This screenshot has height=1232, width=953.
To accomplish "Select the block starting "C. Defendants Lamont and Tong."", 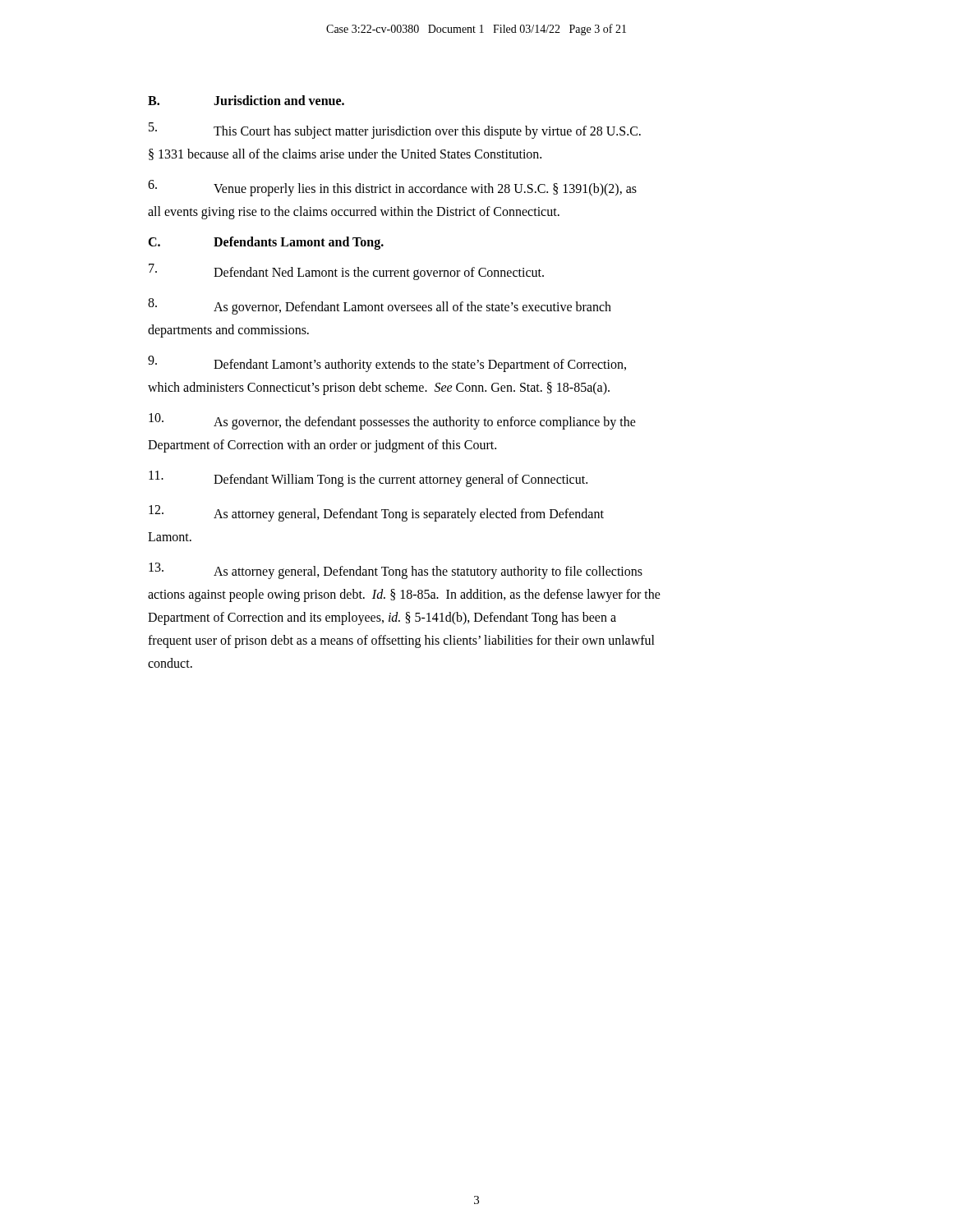I will tap(266, 242).
